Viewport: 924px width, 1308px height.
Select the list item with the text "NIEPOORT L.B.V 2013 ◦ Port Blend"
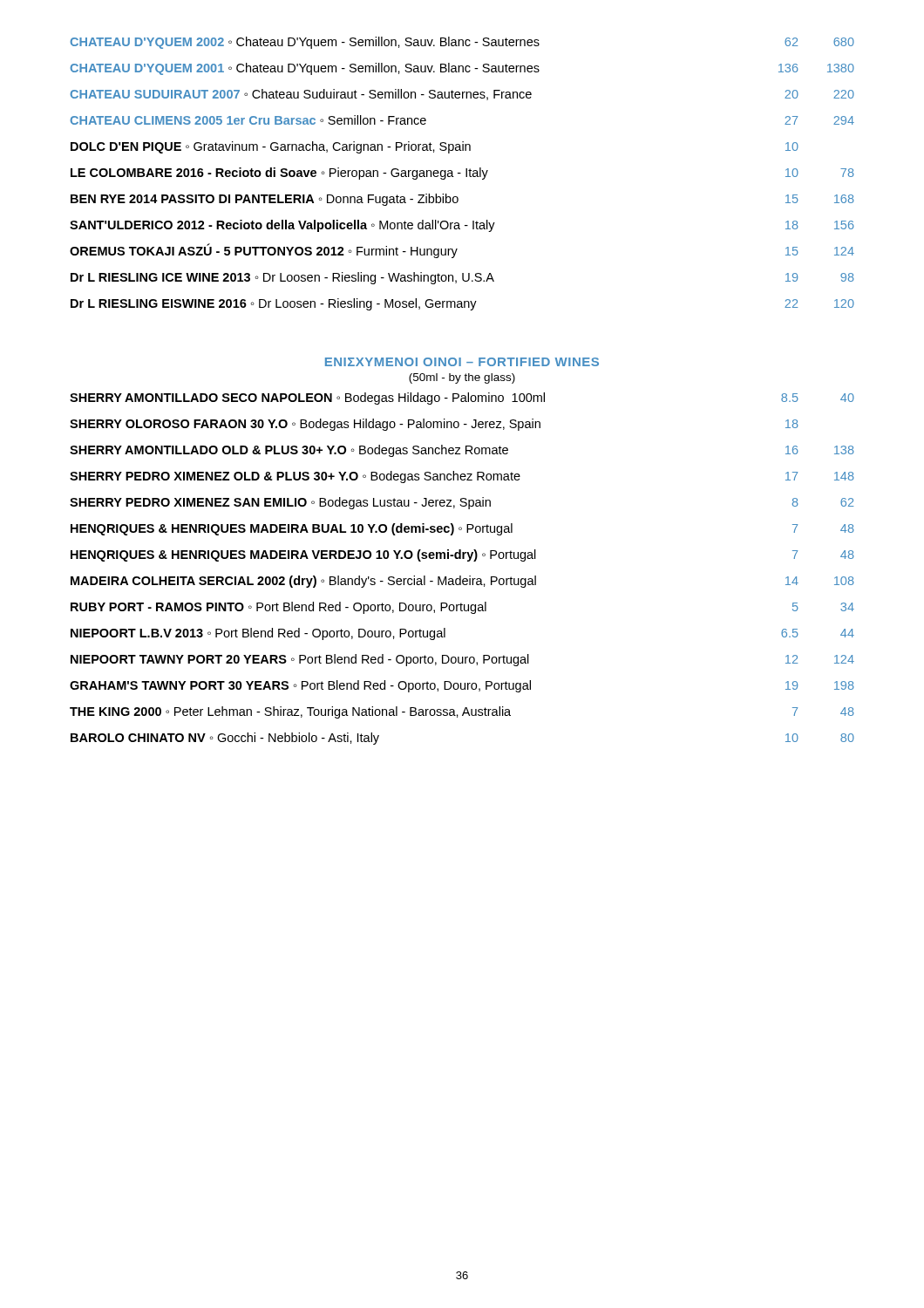(x=256, y=634)
